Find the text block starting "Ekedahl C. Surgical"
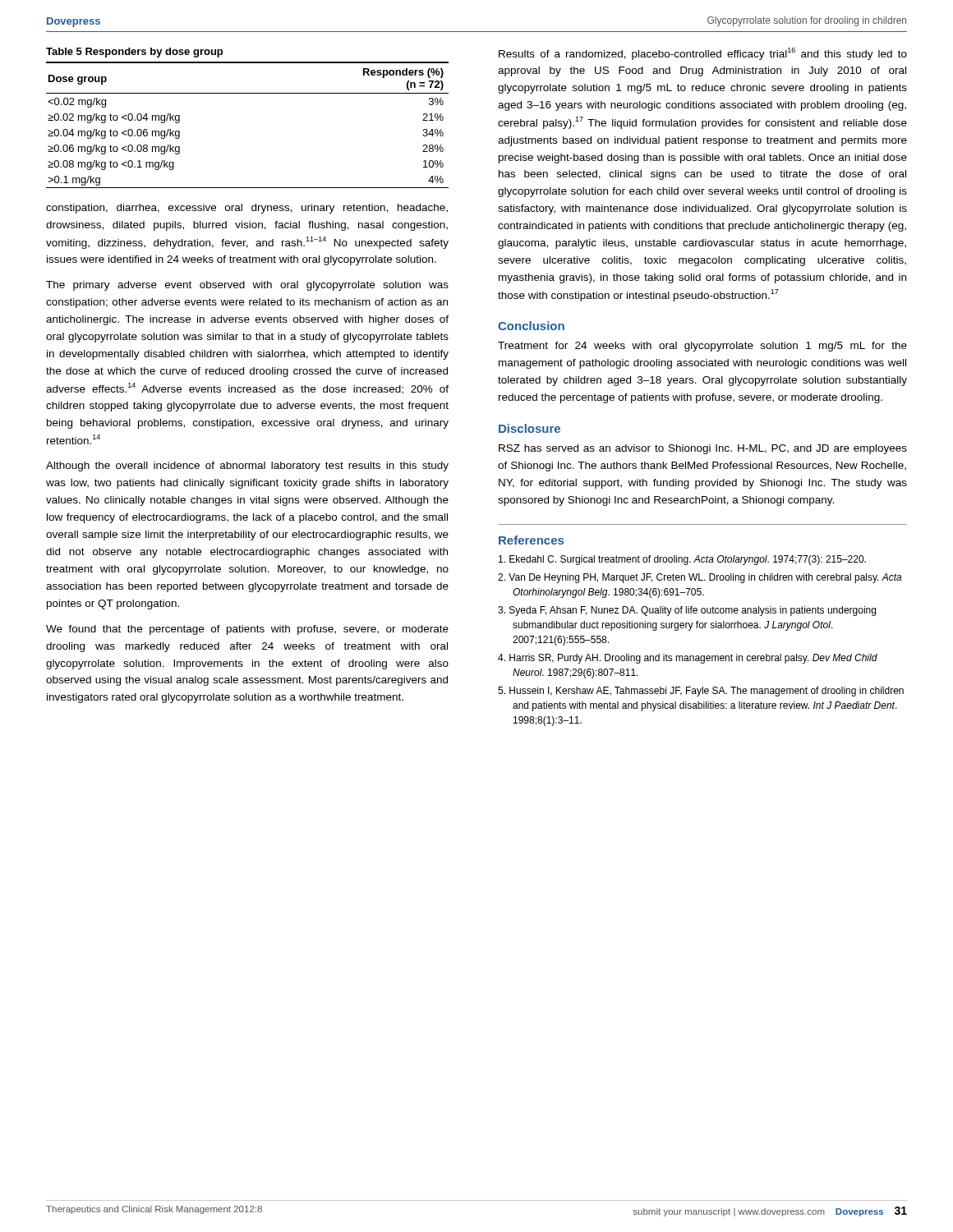Image resolution: width=953 pixels, height=1232 pixels. point(682,559)
